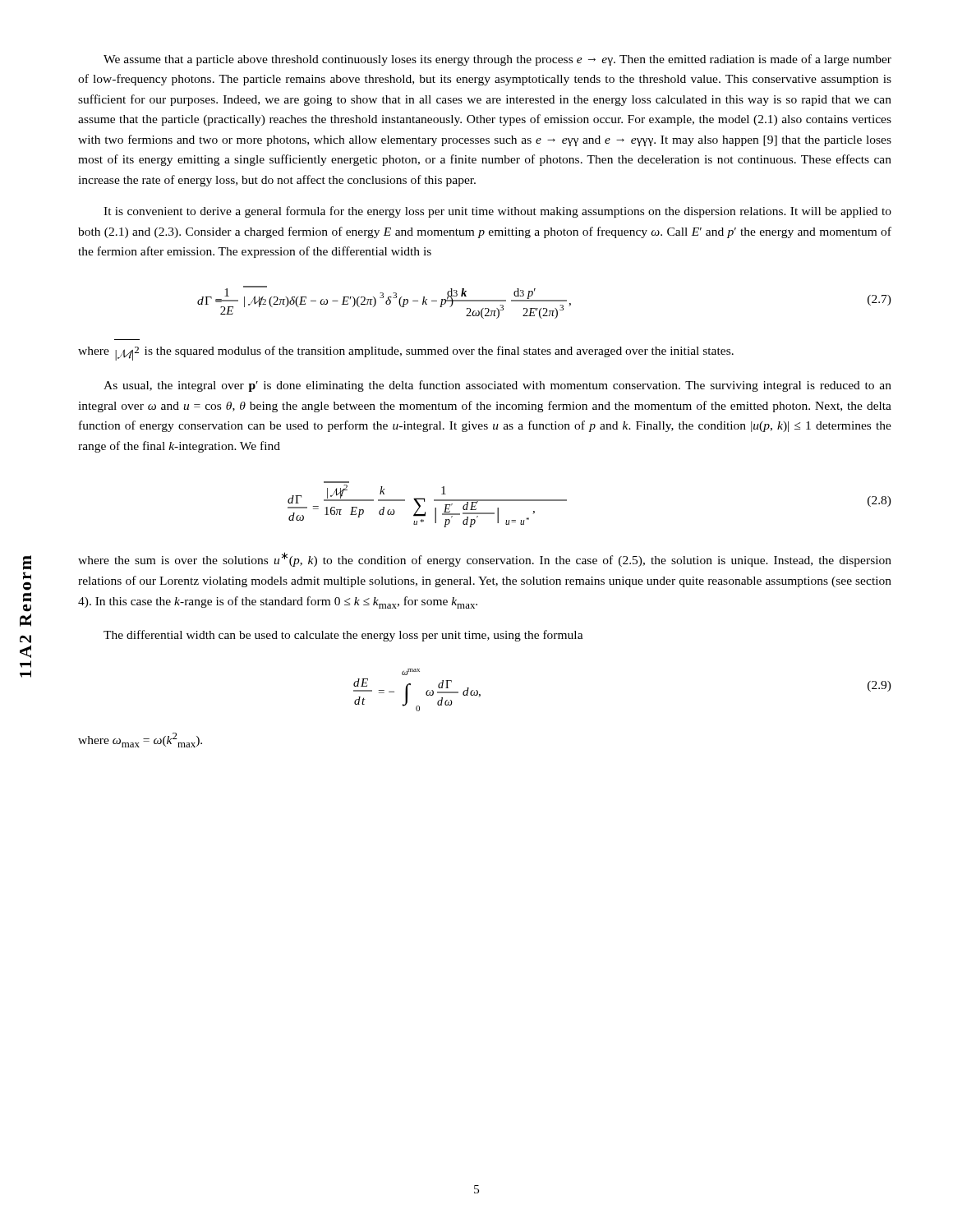The image size is (953, 1232).
Task: Navigate to the text block starting "where |𝓜|2 is the squared modulus of"
Action: click(x=406, y=352)
